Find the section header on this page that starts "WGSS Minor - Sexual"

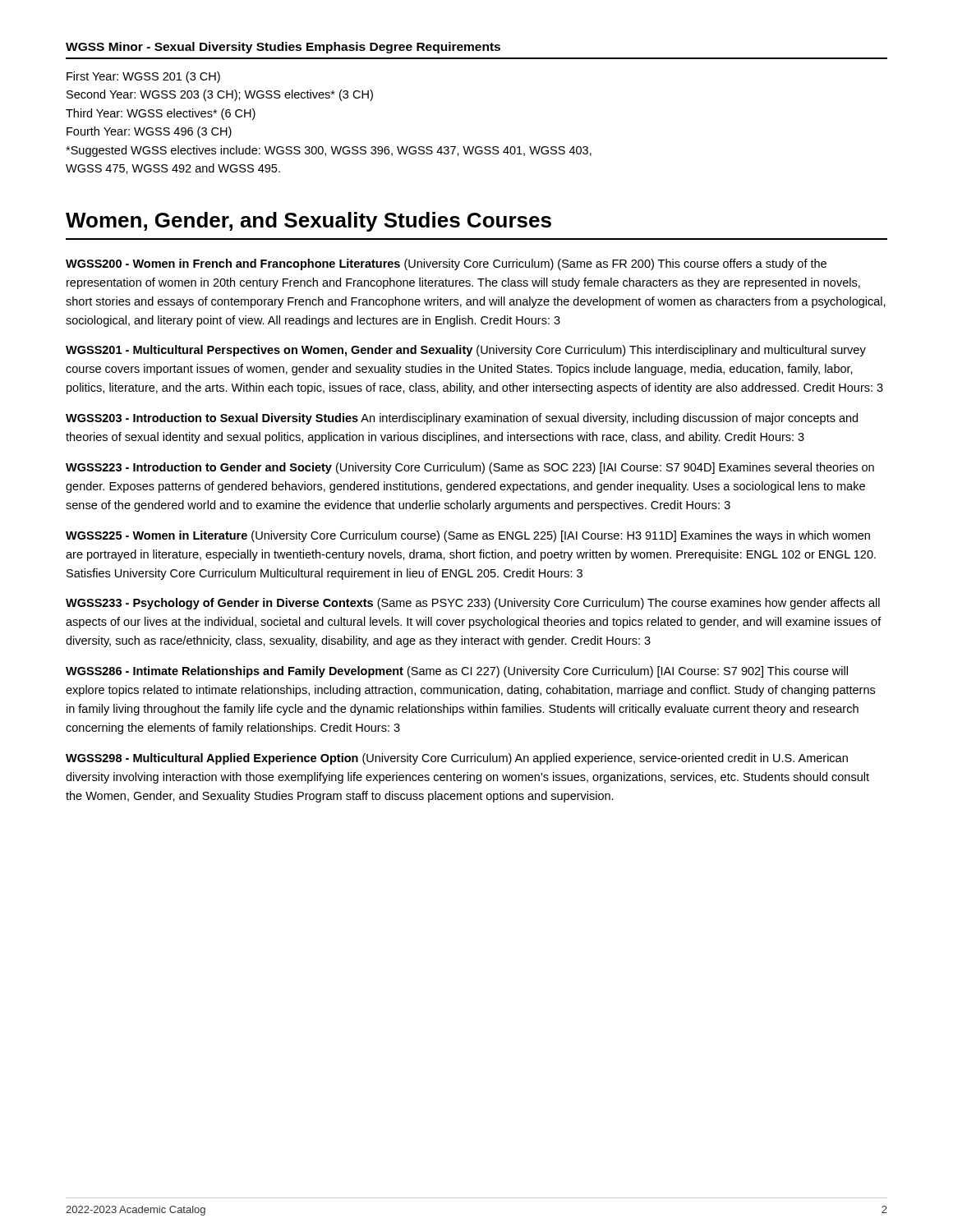[283, 46]
